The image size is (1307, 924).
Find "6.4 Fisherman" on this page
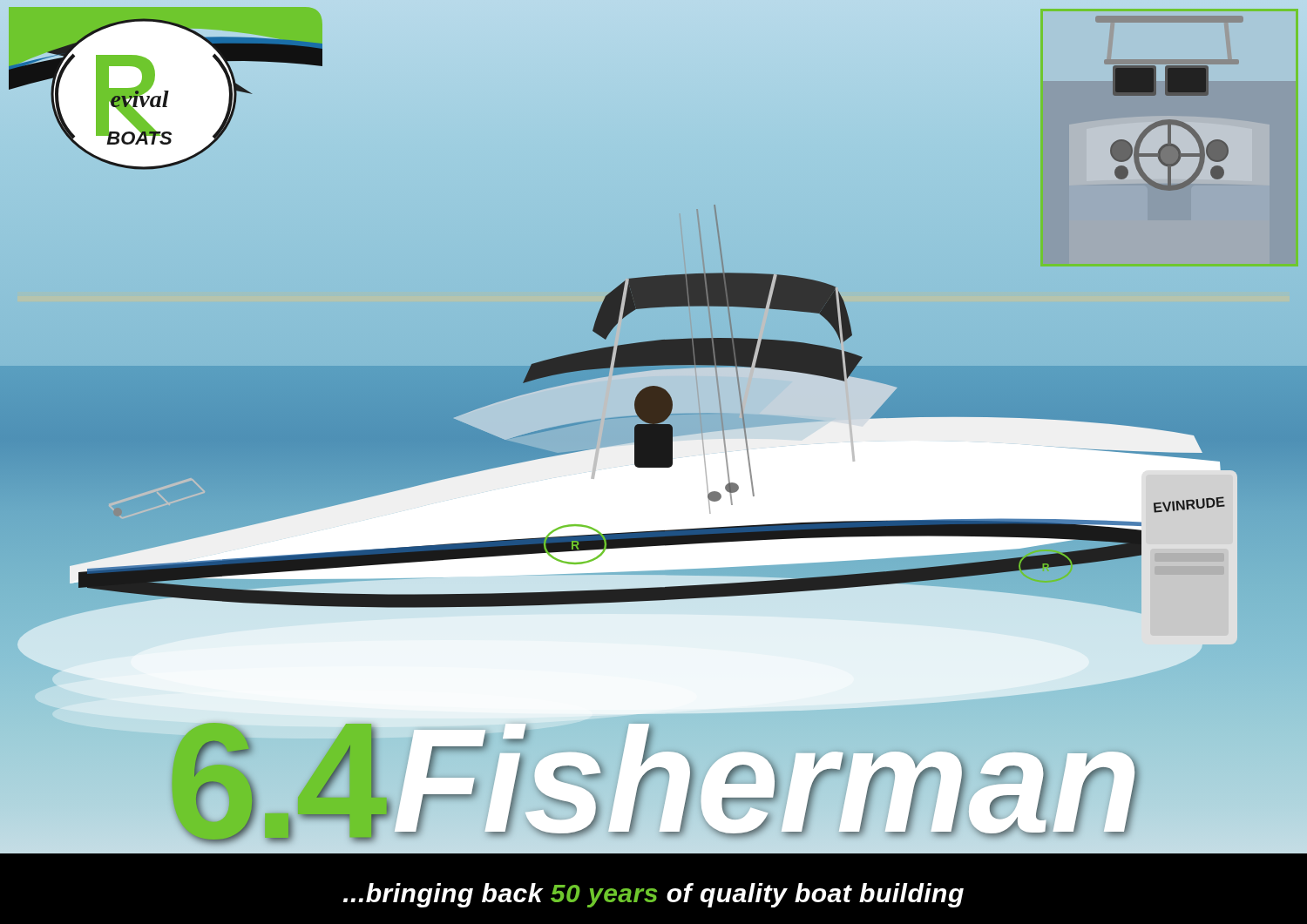pos(653,780)
